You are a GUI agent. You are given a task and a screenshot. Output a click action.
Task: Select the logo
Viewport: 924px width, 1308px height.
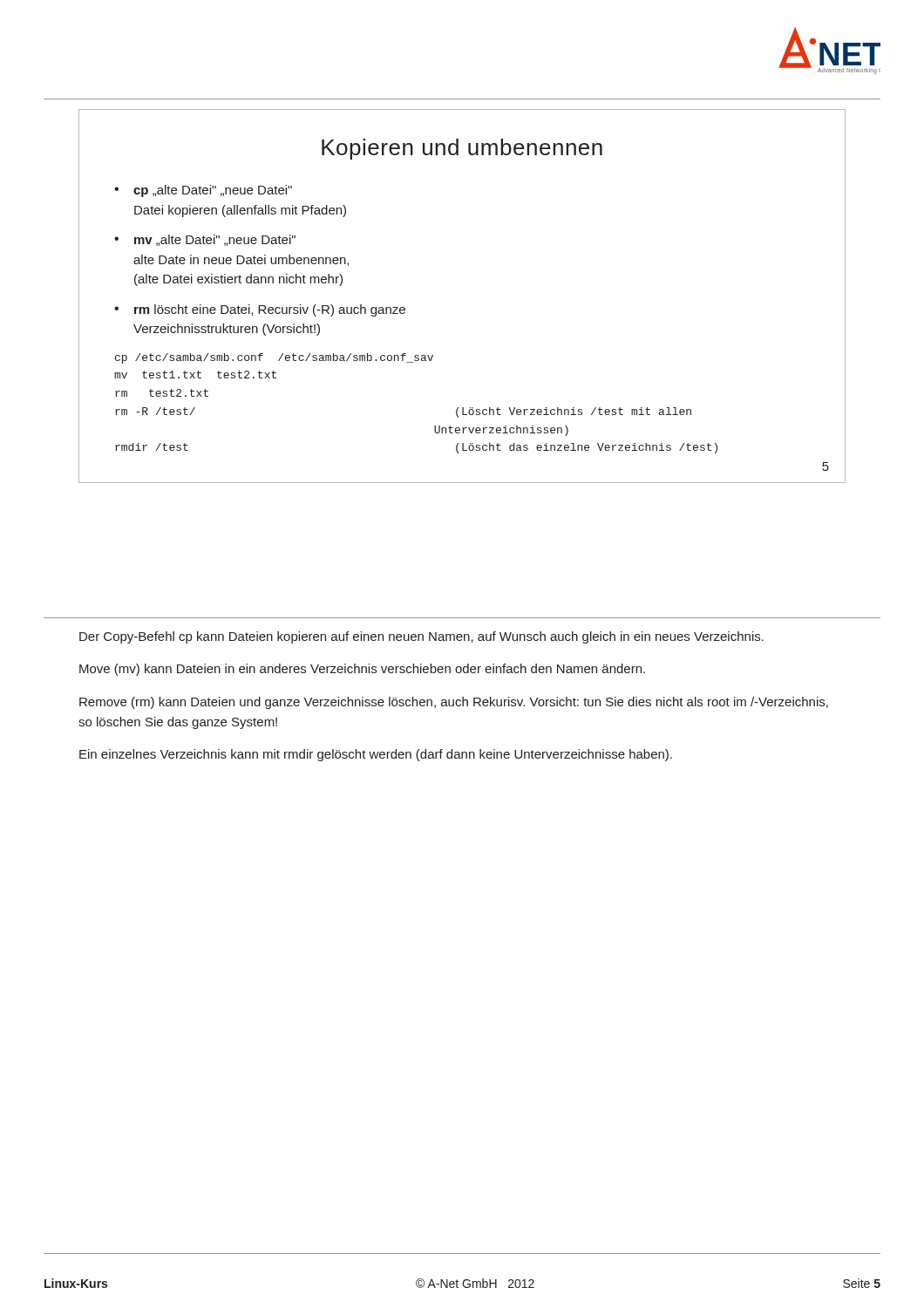pos(828,51)
